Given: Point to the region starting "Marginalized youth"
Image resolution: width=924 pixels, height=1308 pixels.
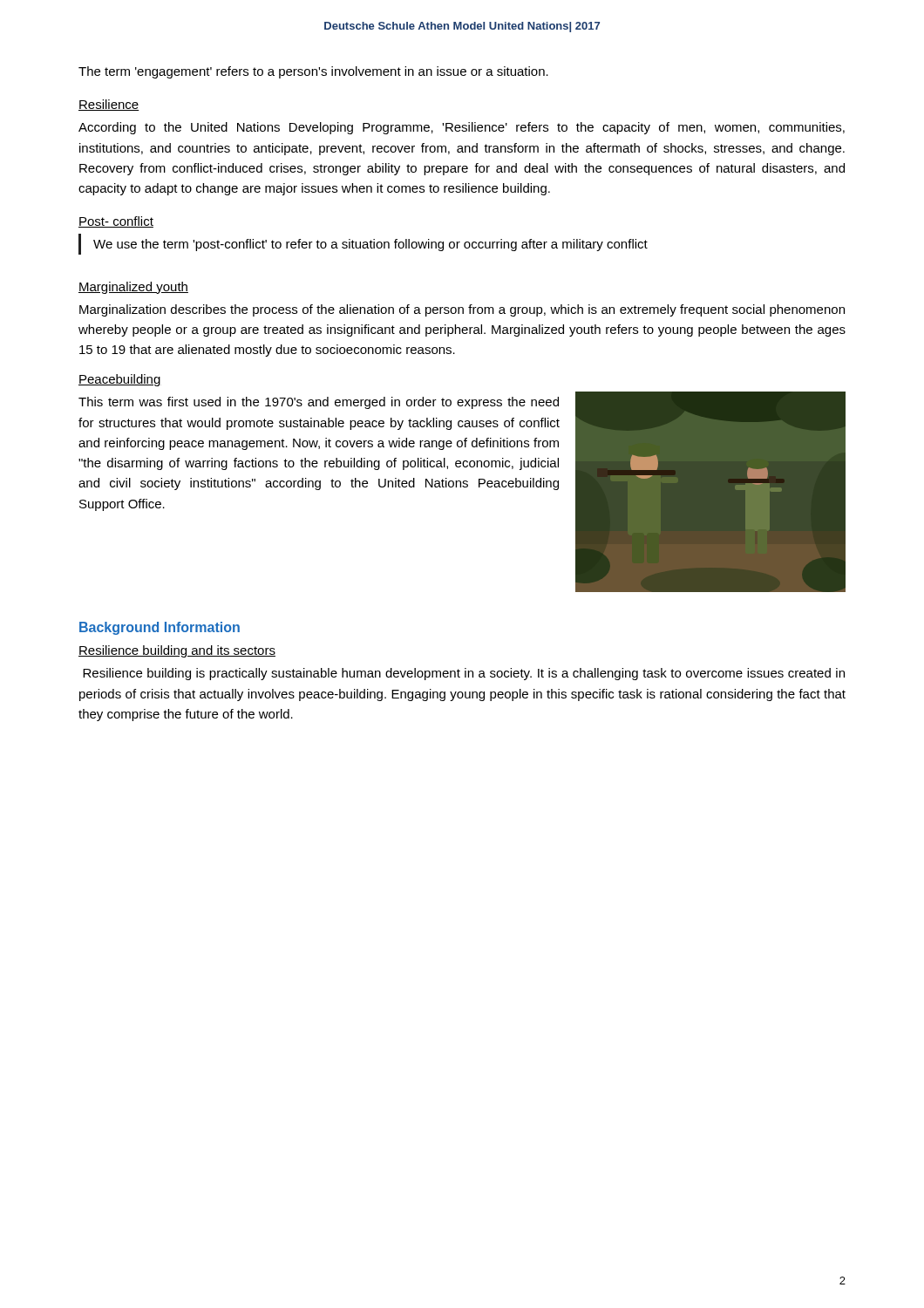Looking at the screenshot, I should tap(133, 288).
